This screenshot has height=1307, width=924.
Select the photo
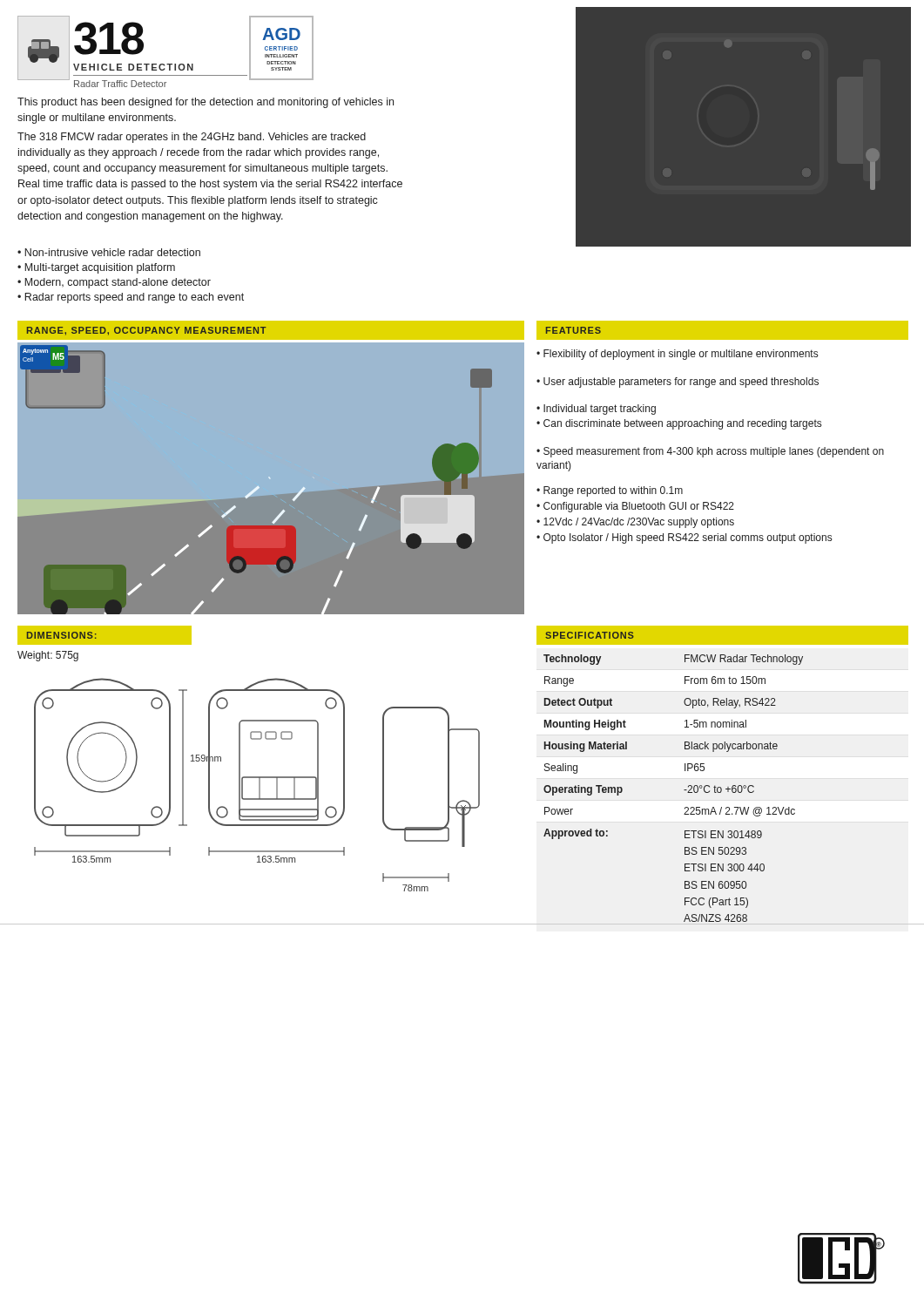coord(743,127)
